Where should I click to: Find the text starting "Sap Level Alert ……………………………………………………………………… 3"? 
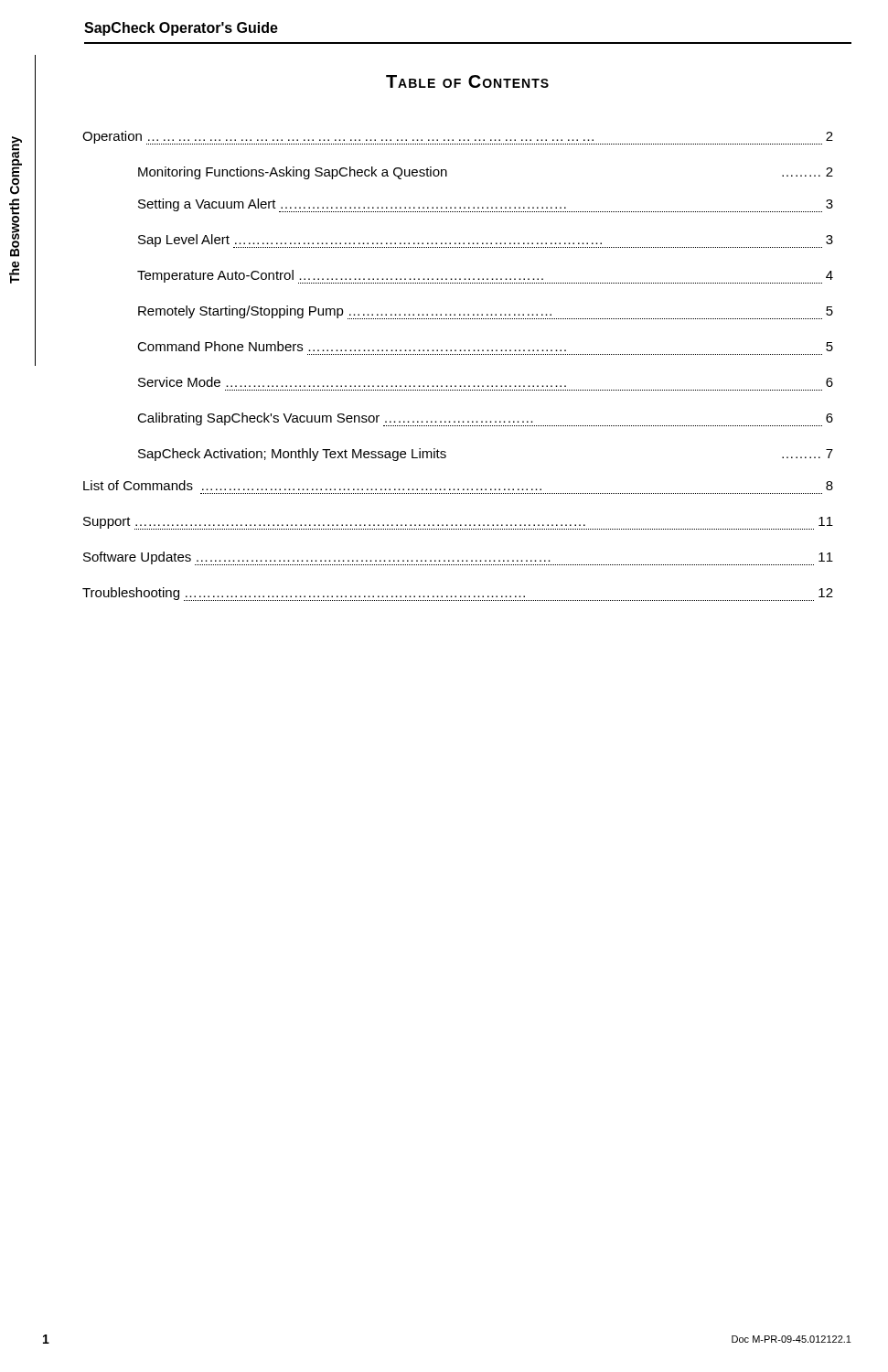(x=485, y=240)
